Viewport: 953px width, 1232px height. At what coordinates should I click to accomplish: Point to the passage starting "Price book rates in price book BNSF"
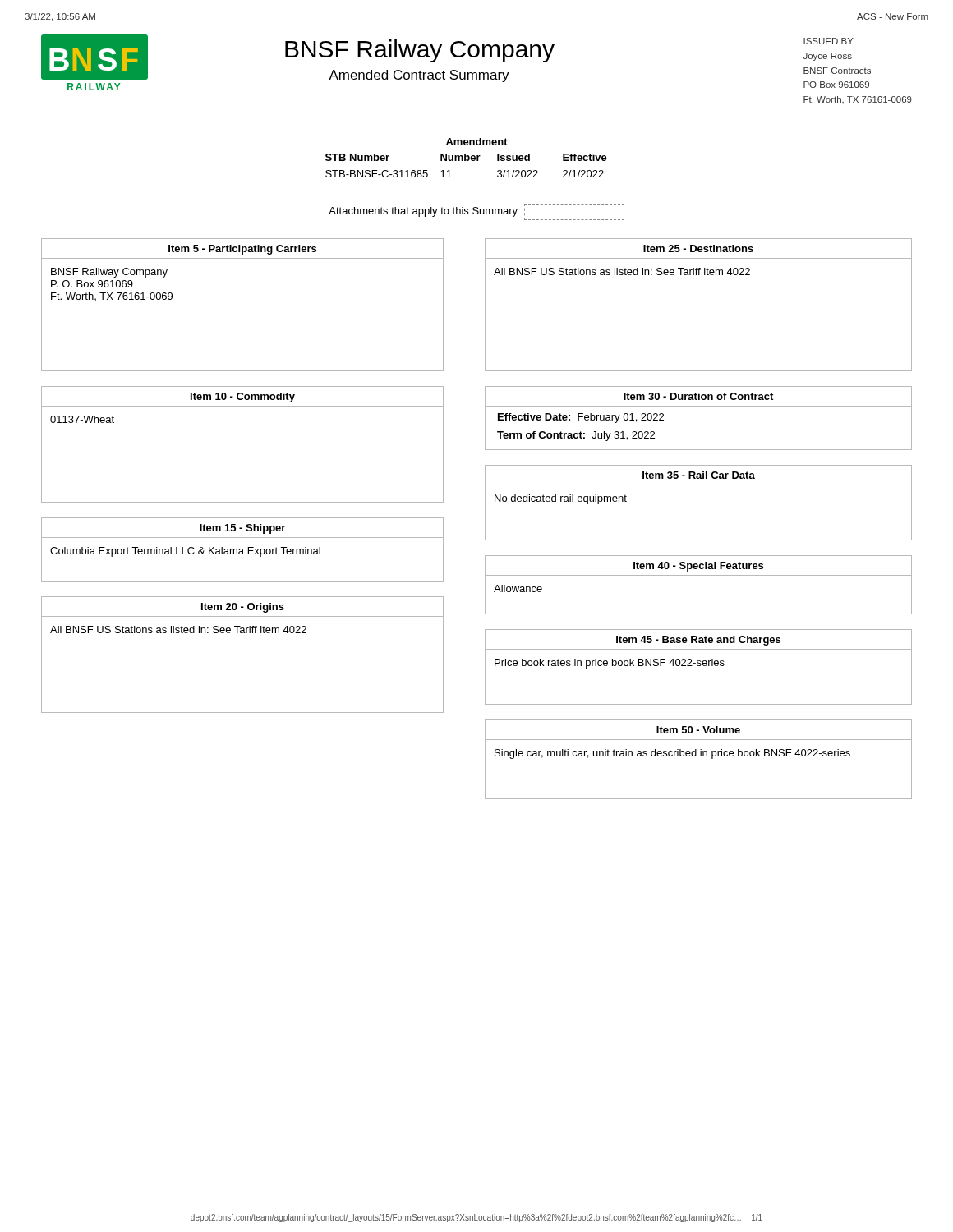[609, 662]
